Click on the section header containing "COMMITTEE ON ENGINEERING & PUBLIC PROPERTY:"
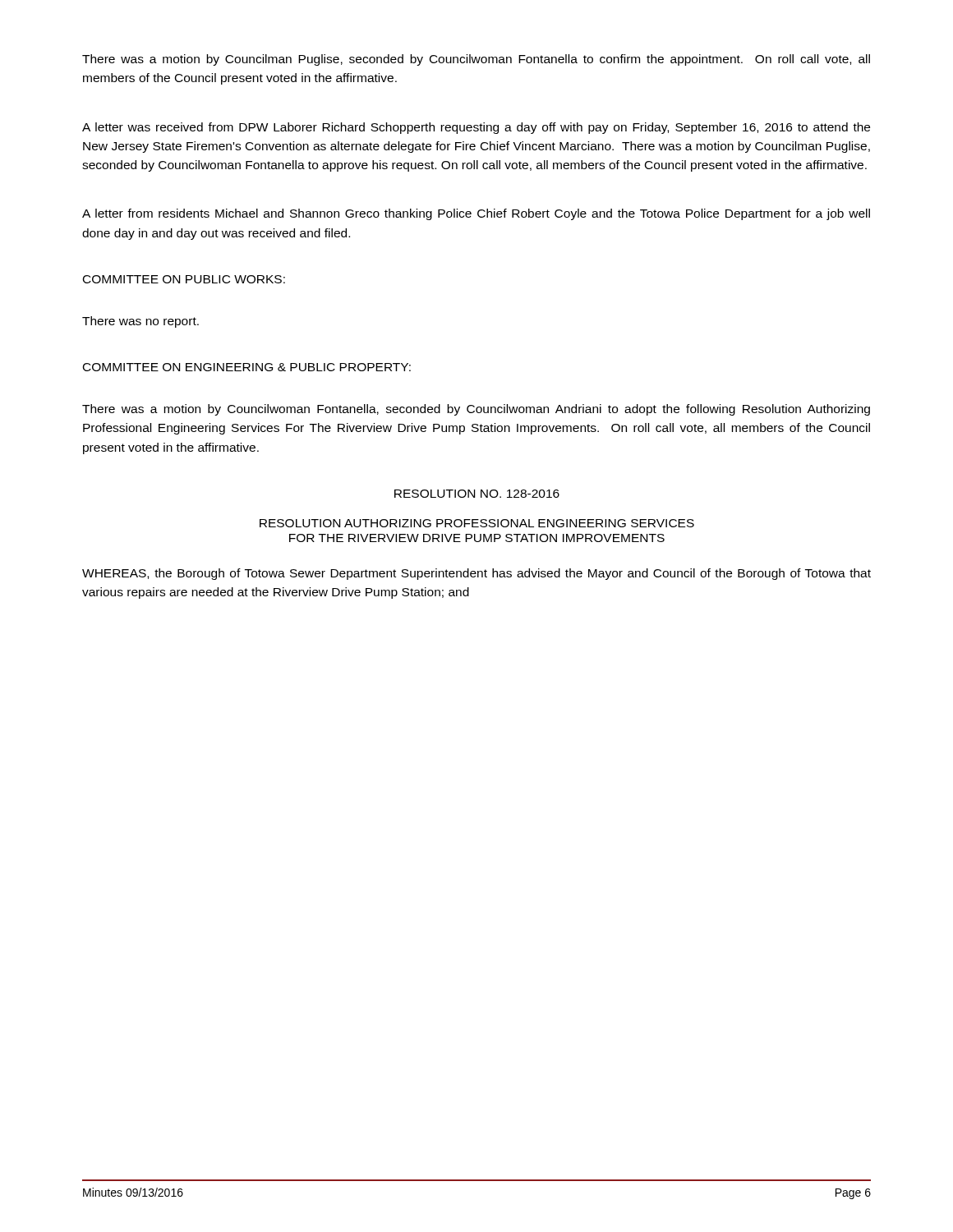 point(247,367)
